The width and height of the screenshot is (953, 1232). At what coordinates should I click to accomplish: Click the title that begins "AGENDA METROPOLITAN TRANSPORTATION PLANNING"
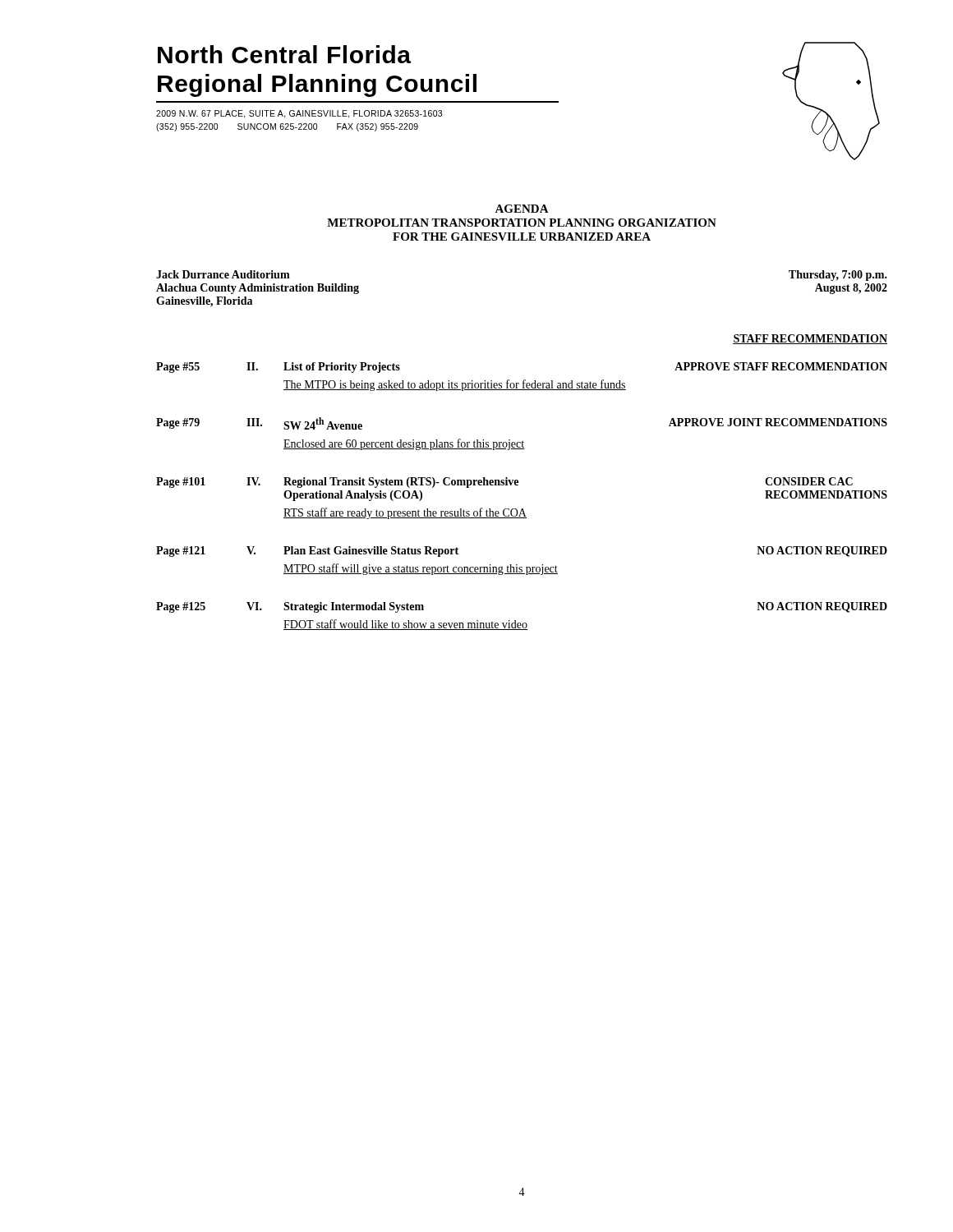click(x=522, y=223)
